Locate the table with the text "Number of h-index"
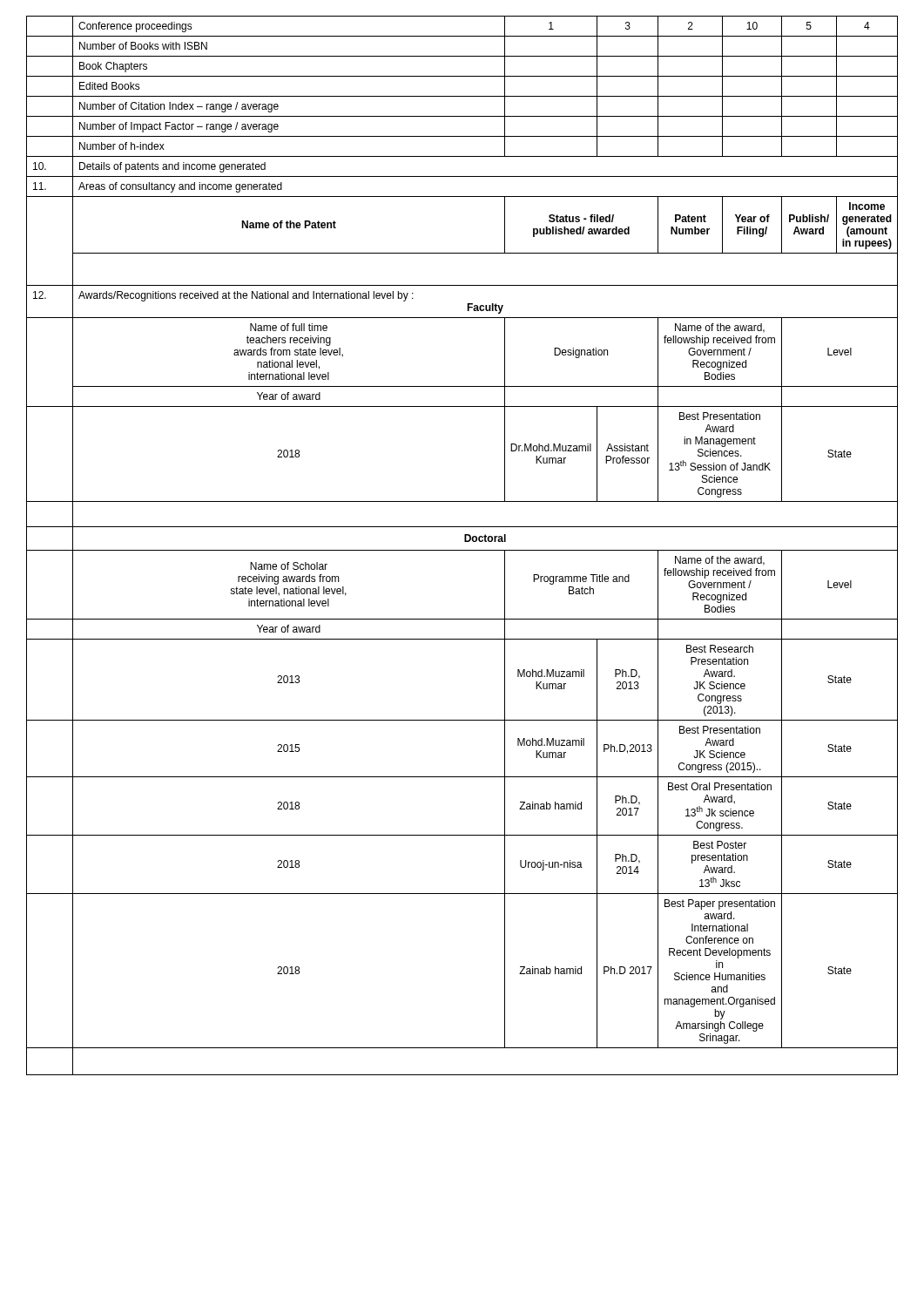The height and width of the screenshot is (1307, 924). tap(462, 545)
